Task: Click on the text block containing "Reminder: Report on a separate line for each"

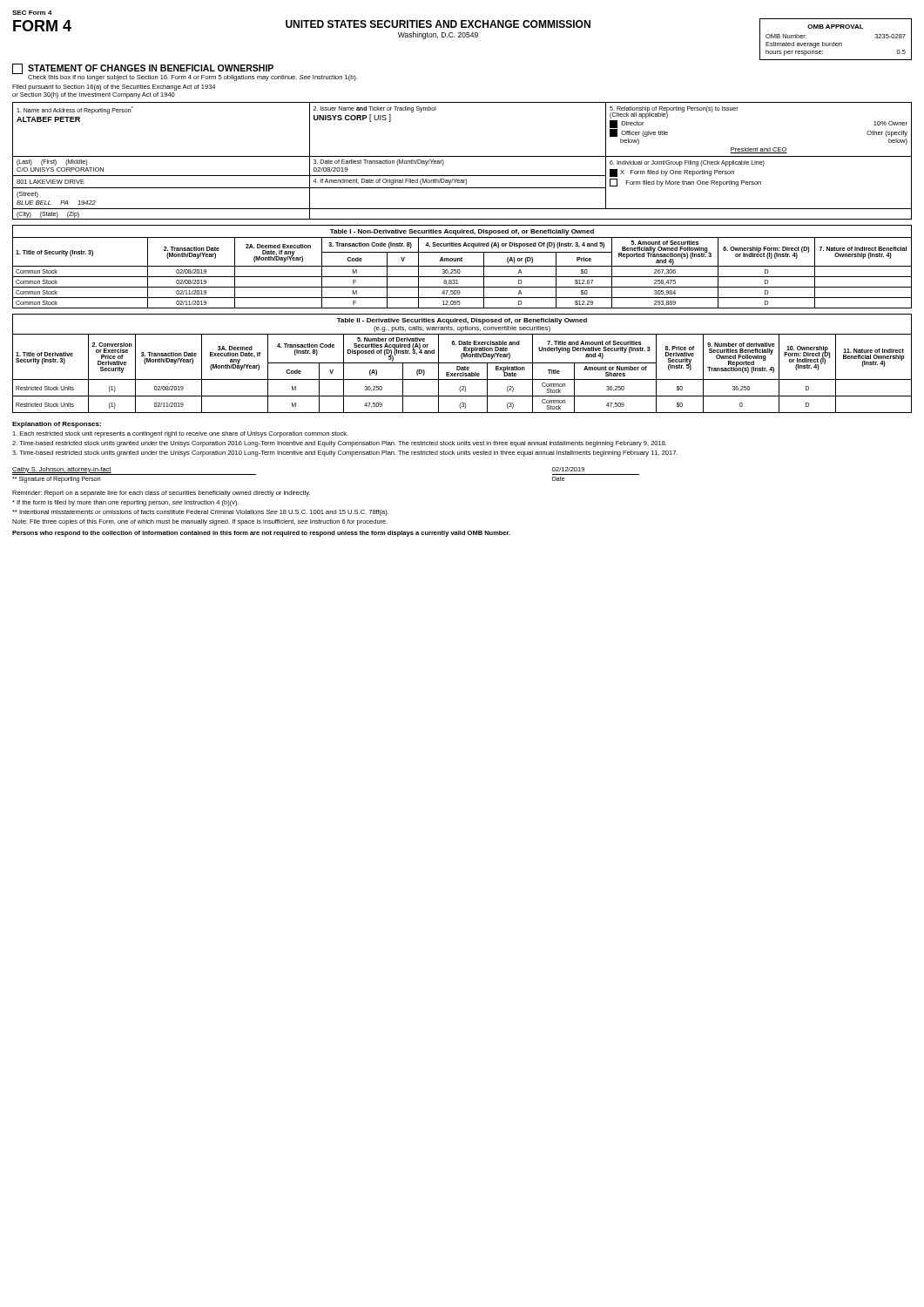Action: click(x=161, y=493)
